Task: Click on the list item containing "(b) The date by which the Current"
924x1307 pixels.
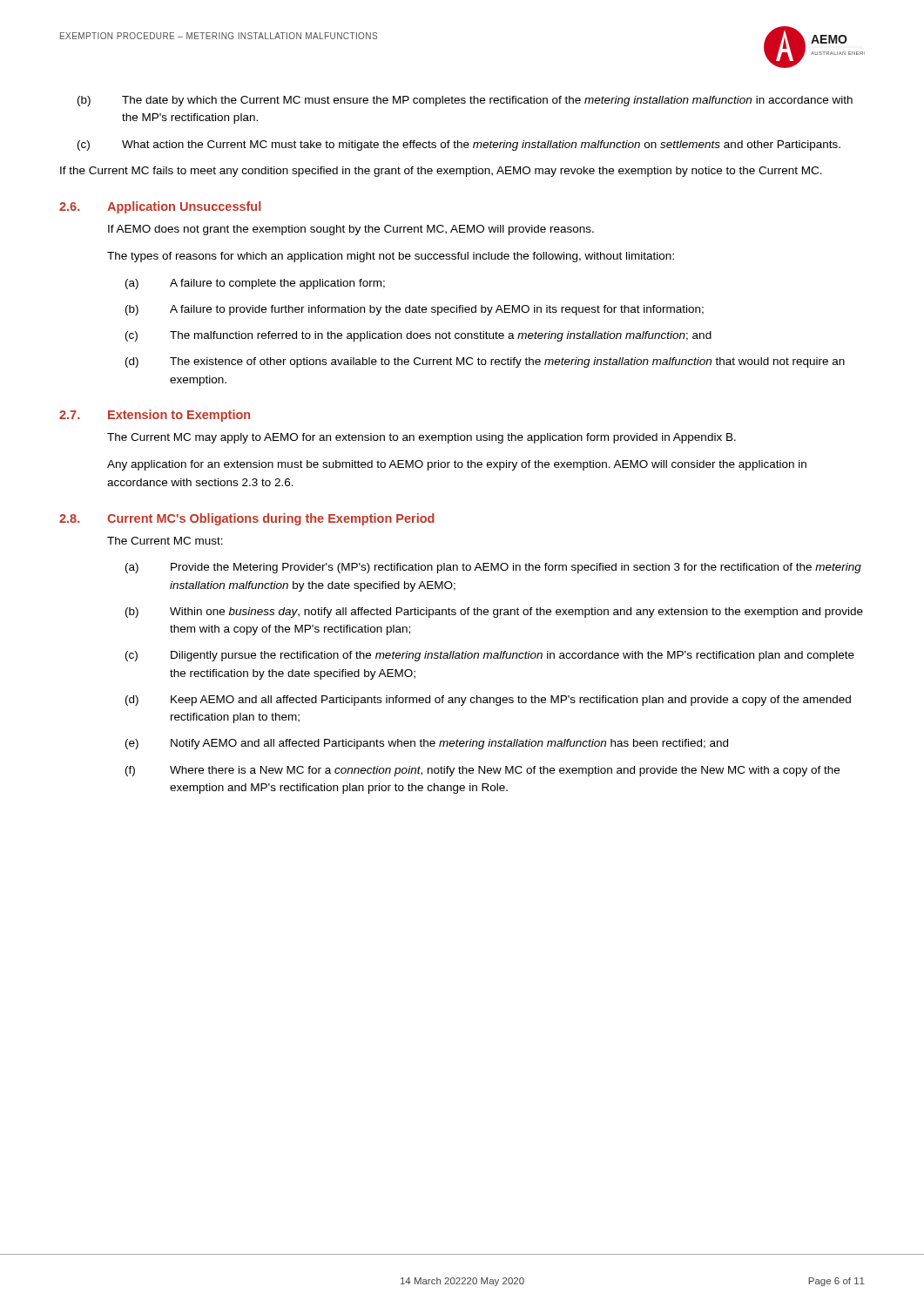Action: [462, 109]
